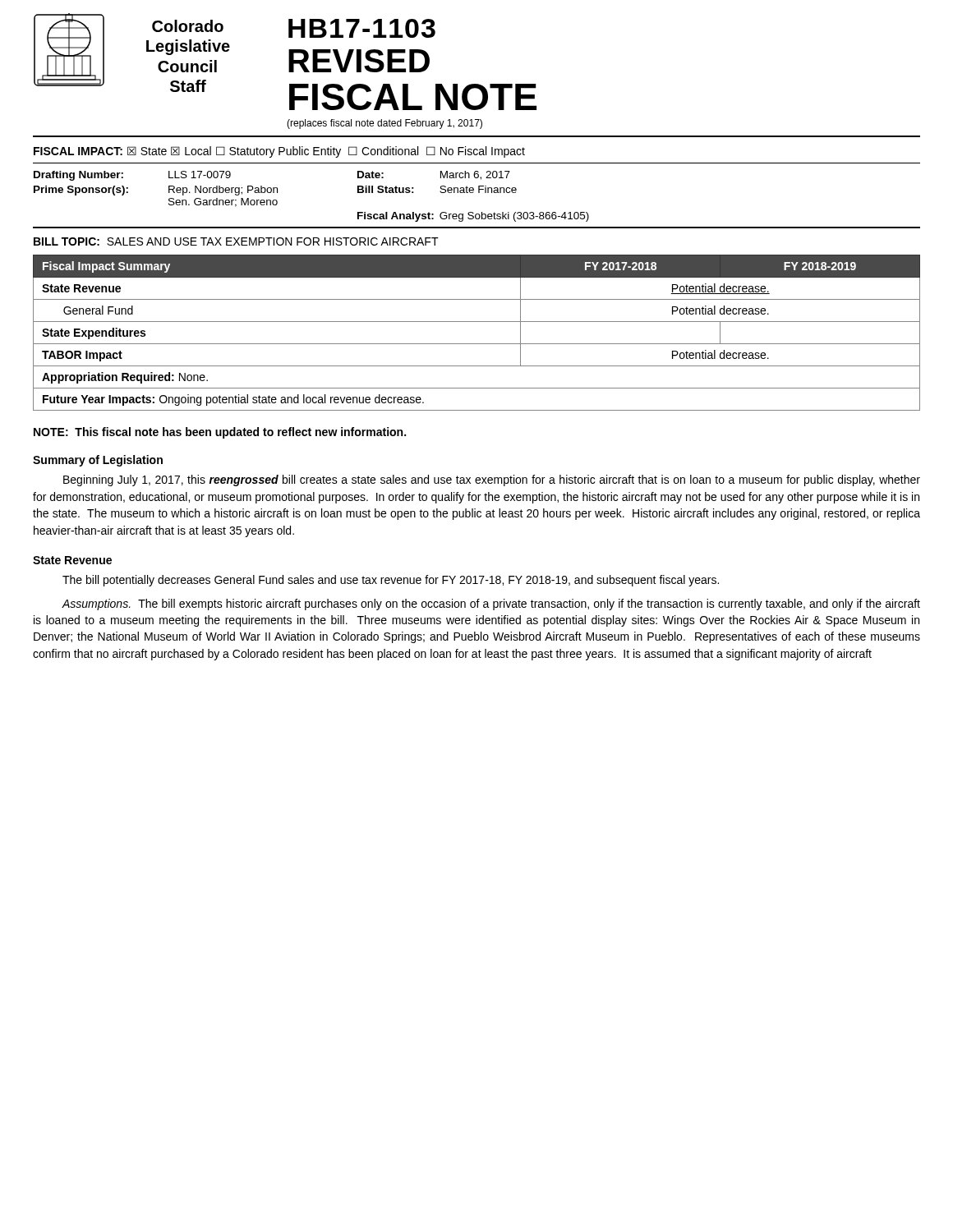
Task: Select the text block with the text "Beginning July 1, 2017,"
Action: [x=476, y=505]
